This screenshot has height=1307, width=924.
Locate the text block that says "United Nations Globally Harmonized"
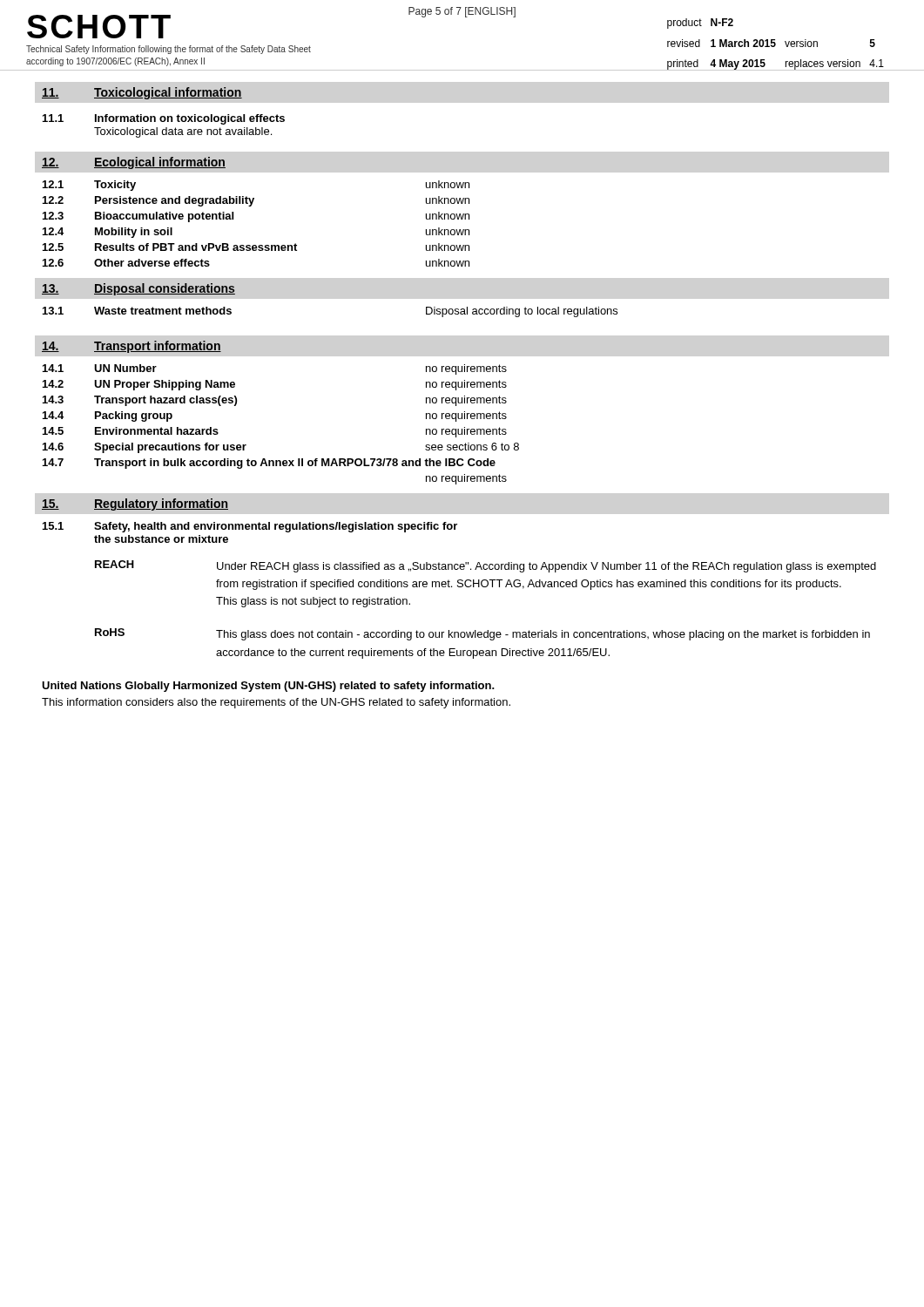(277, 693)
